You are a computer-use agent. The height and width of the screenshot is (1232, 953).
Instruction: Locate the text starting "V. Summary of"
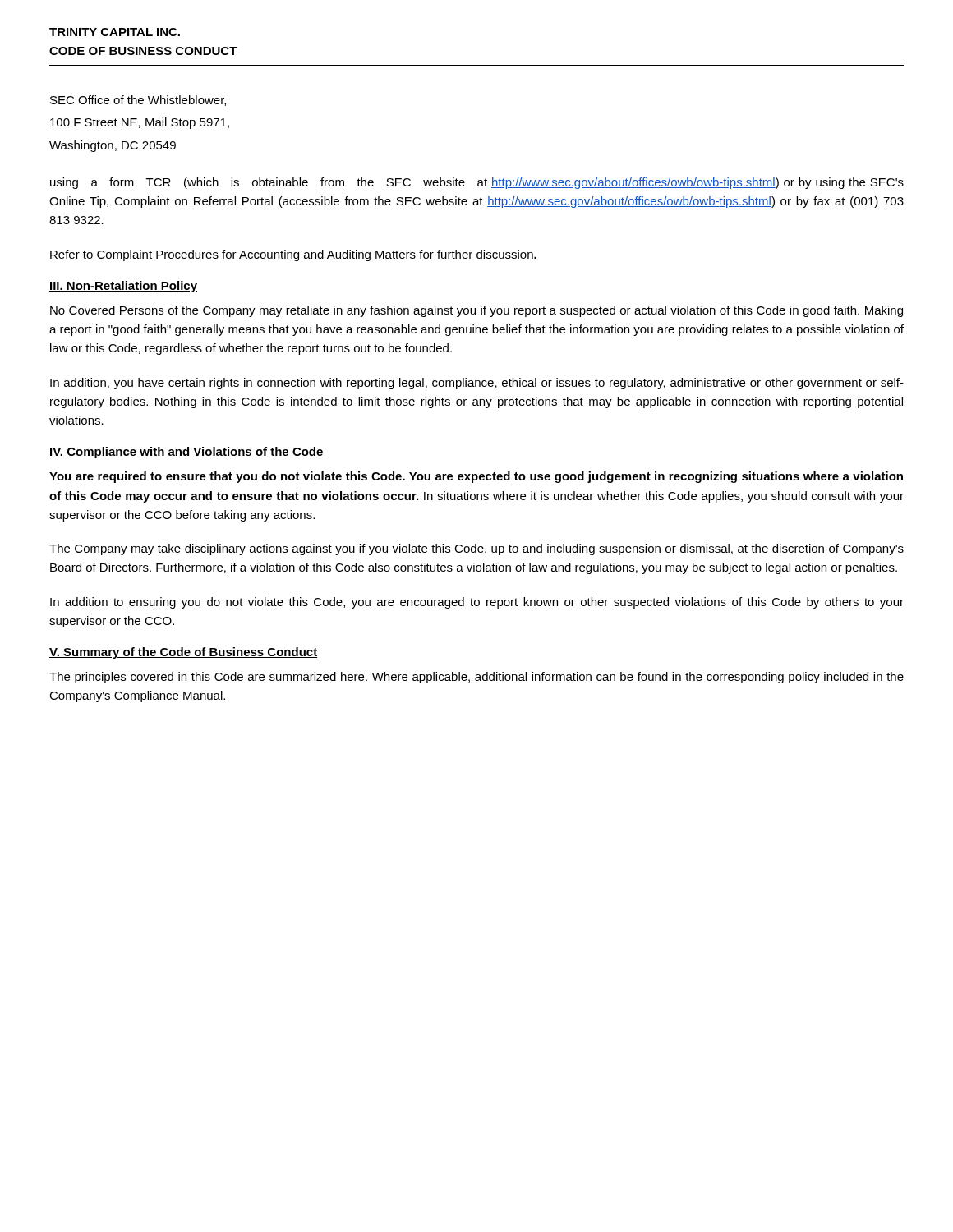click(183, 652)
